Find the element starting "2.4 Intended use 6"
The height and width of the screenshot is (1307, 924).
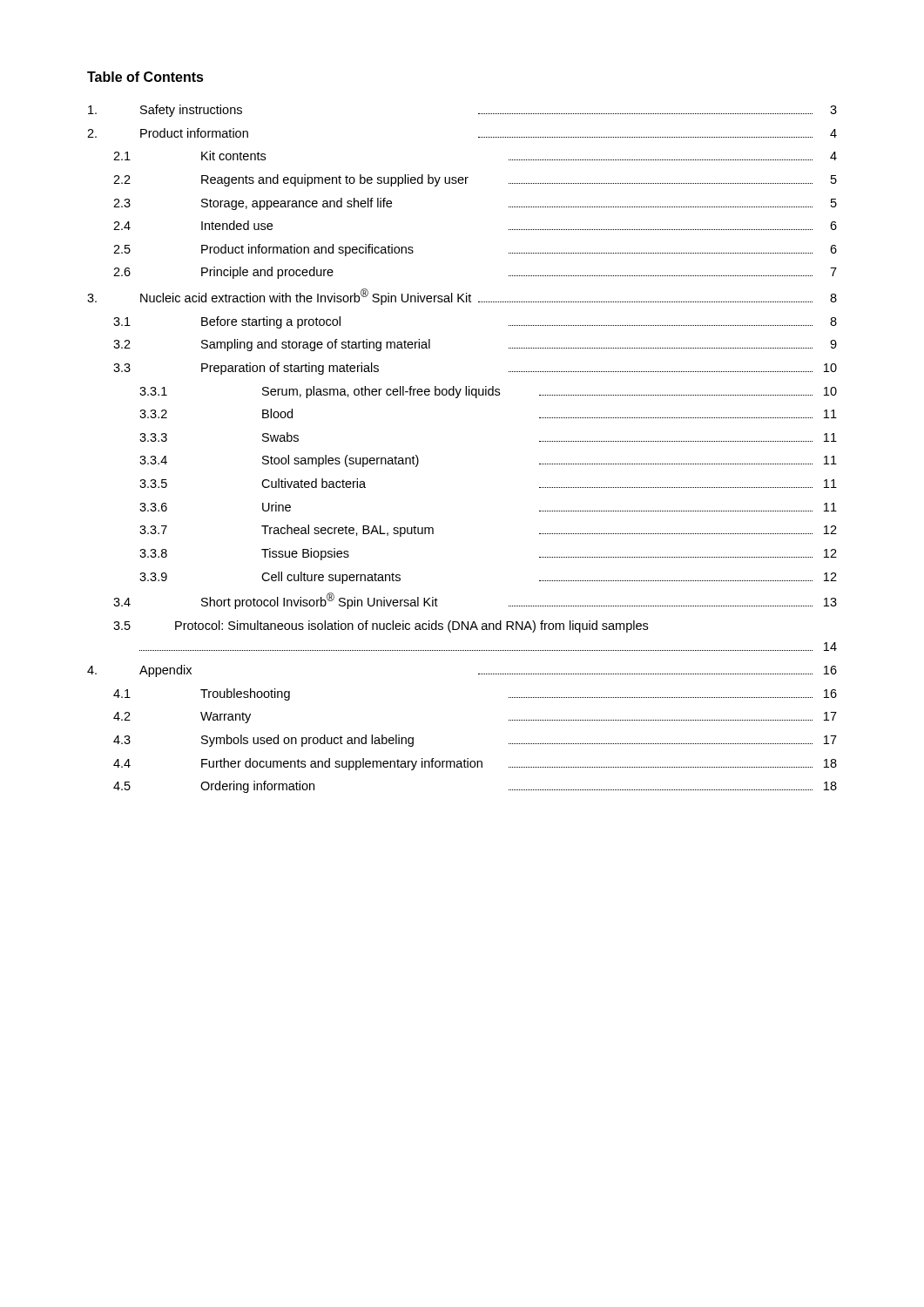point(116,226)
